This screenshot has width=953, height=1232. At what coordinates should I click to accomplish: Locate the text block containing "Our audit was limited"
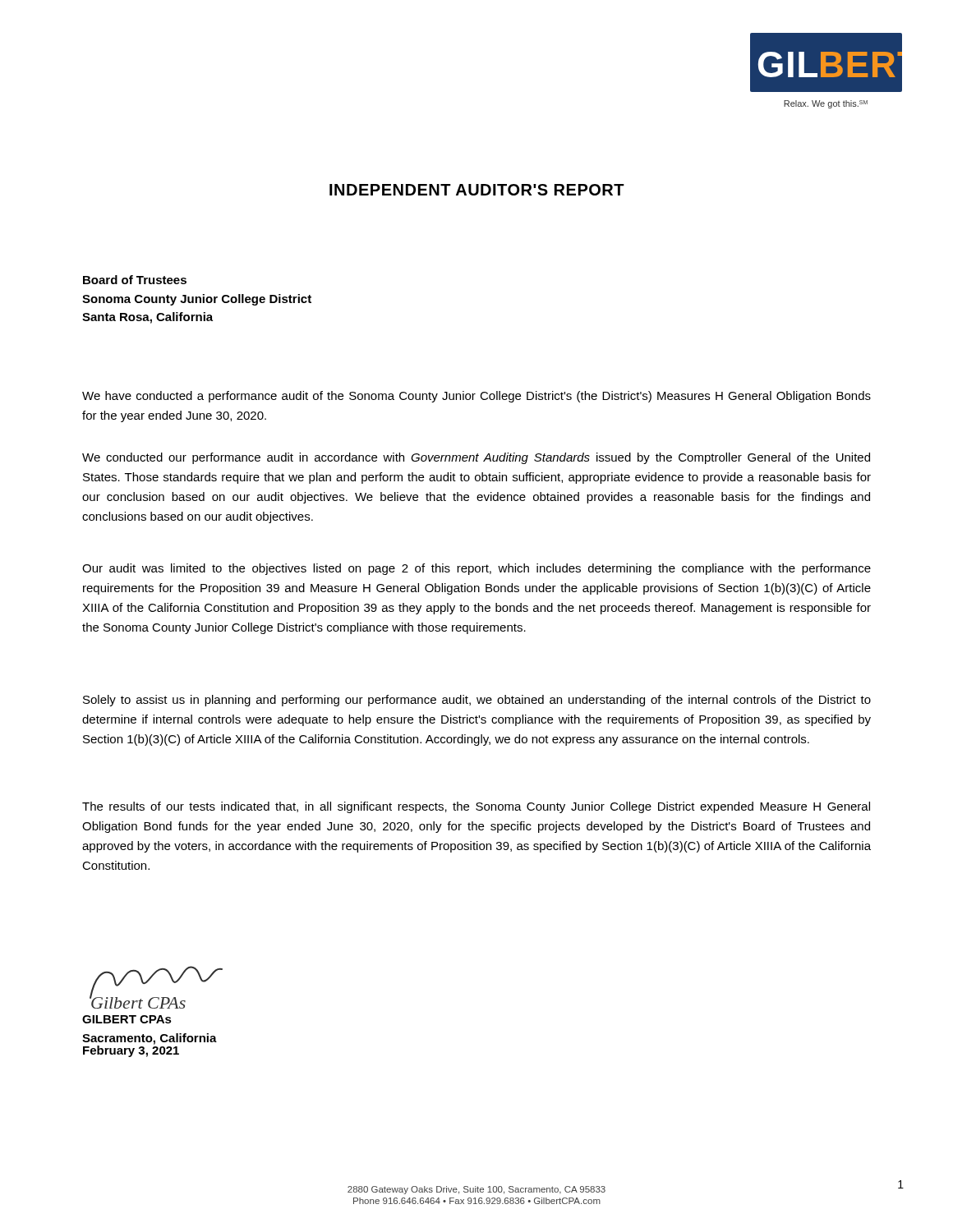476,598
